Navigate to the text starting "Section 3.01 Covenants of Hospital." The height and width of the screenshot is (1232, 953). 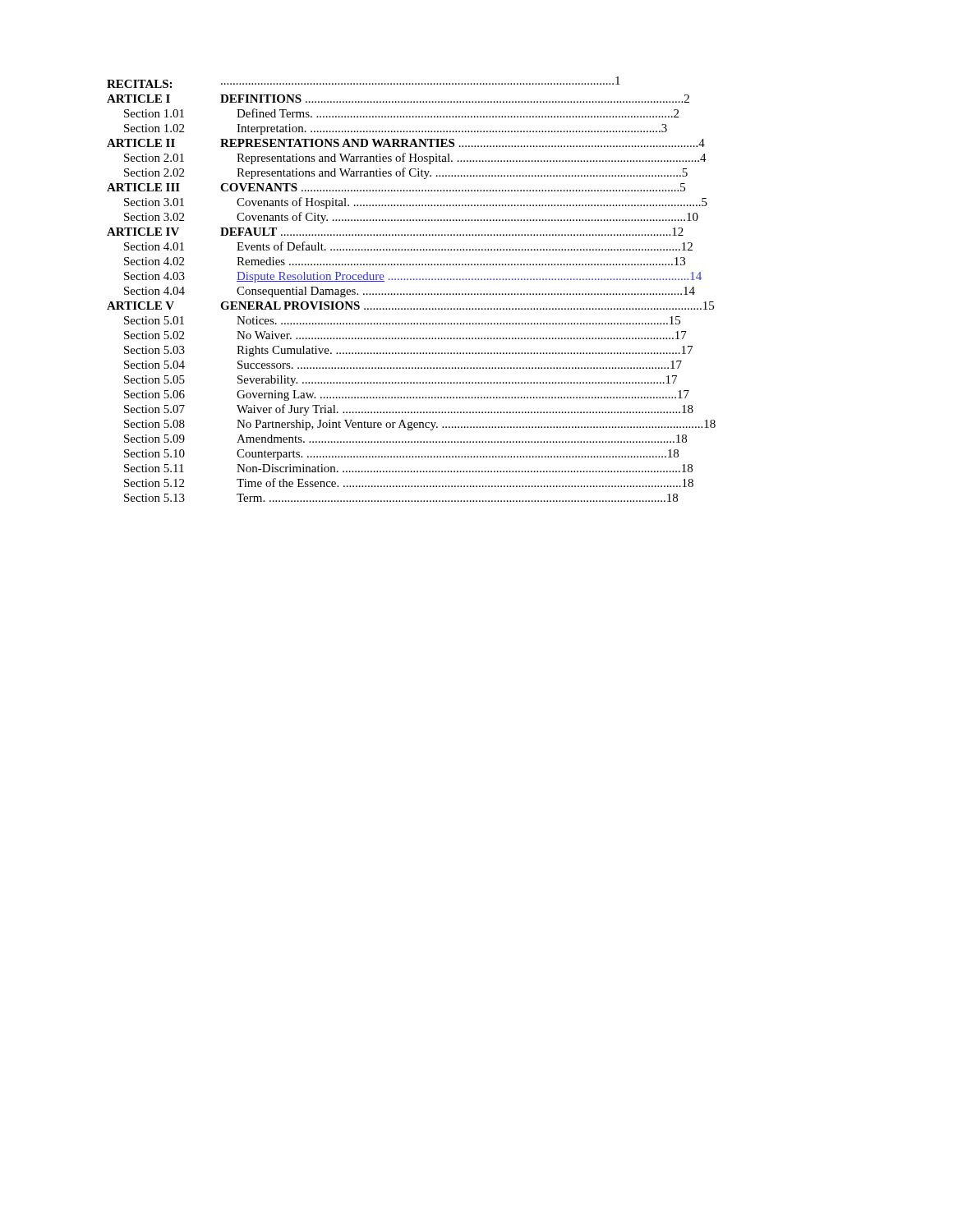[x=476, y=202]
